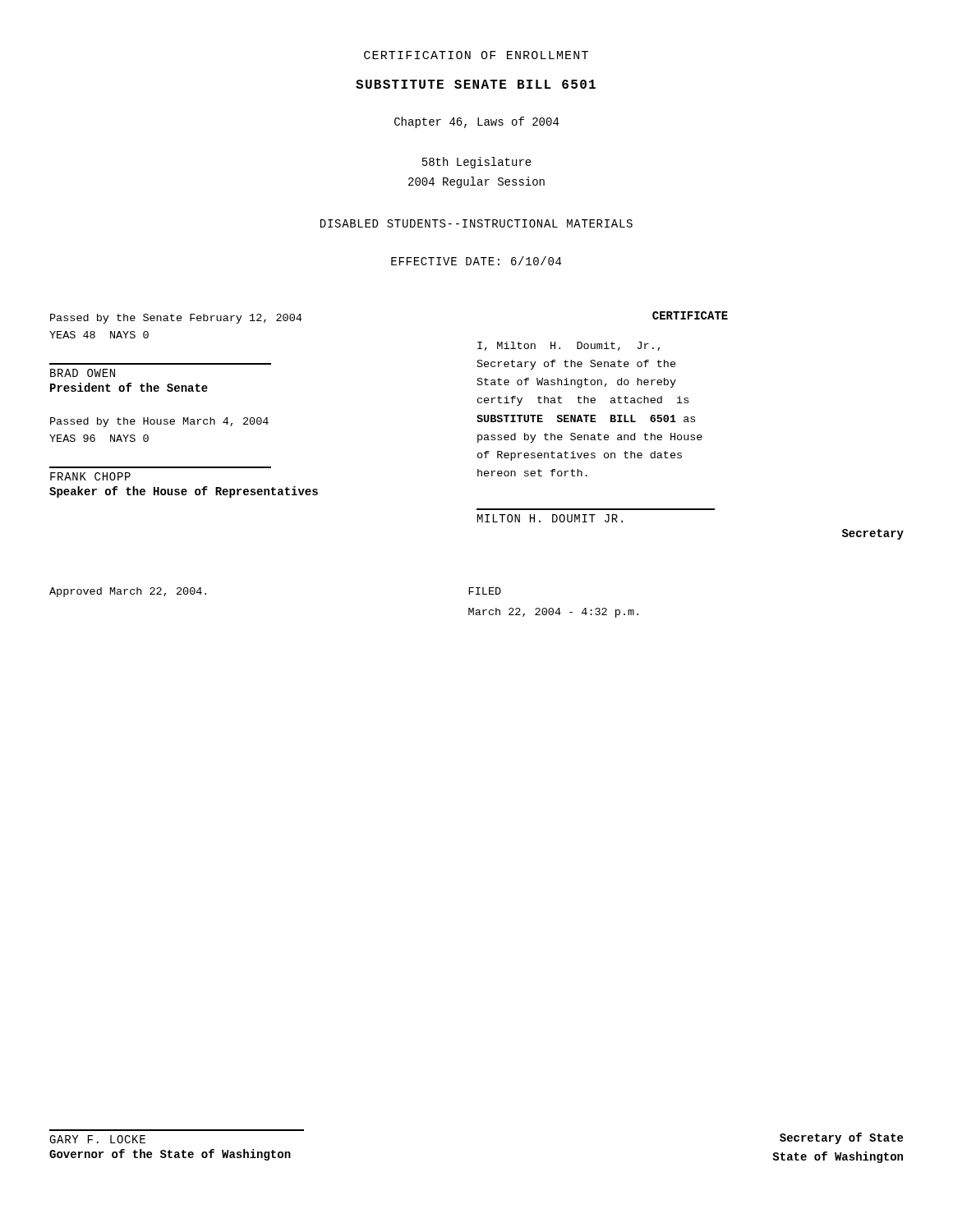Select the text block containing "Passed by the House March 4, 2004"

pyautogui.click(x=159, y=430)
